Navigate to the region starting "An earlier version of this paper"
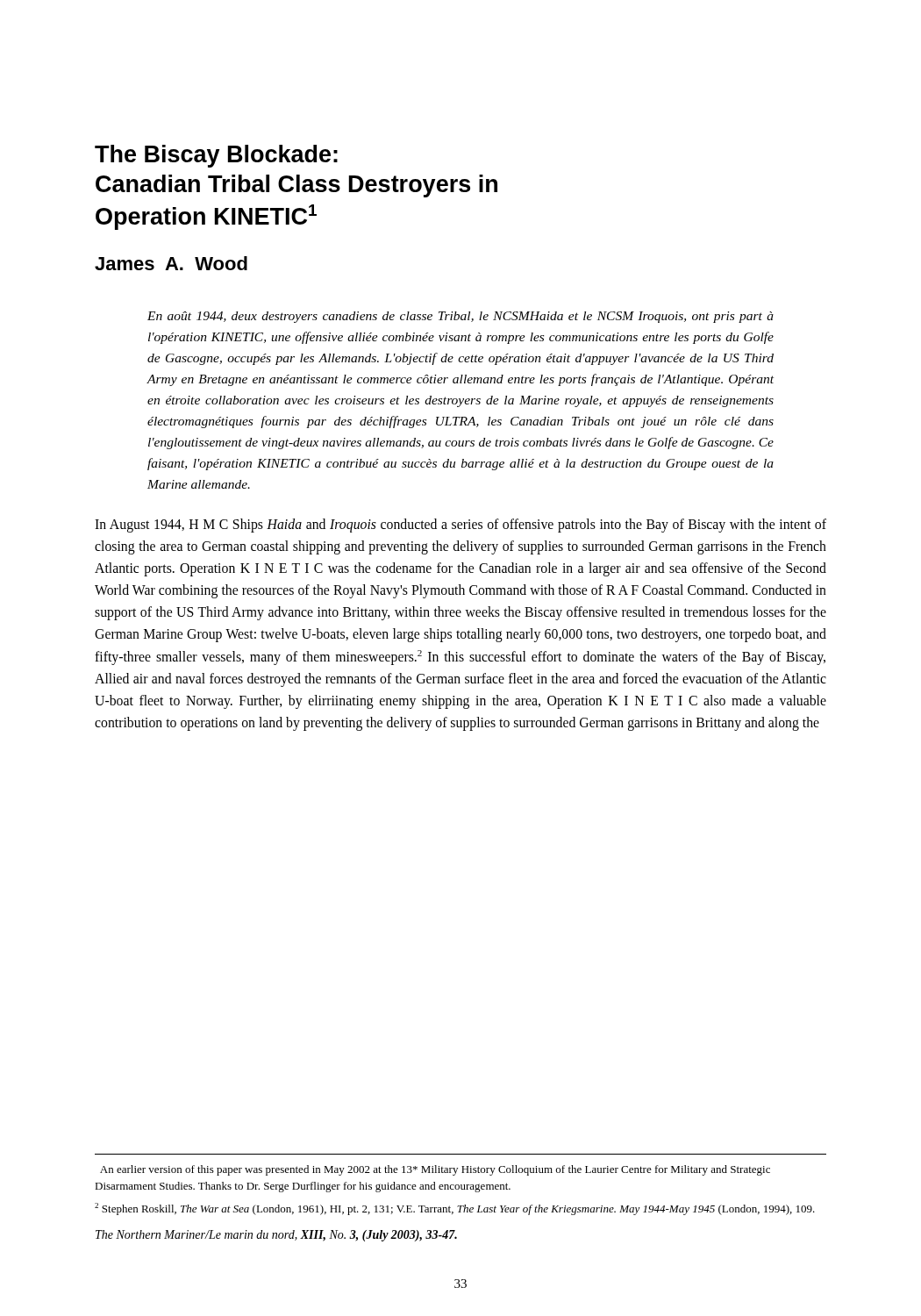Screen dimensions: 1316x921 433,1177
